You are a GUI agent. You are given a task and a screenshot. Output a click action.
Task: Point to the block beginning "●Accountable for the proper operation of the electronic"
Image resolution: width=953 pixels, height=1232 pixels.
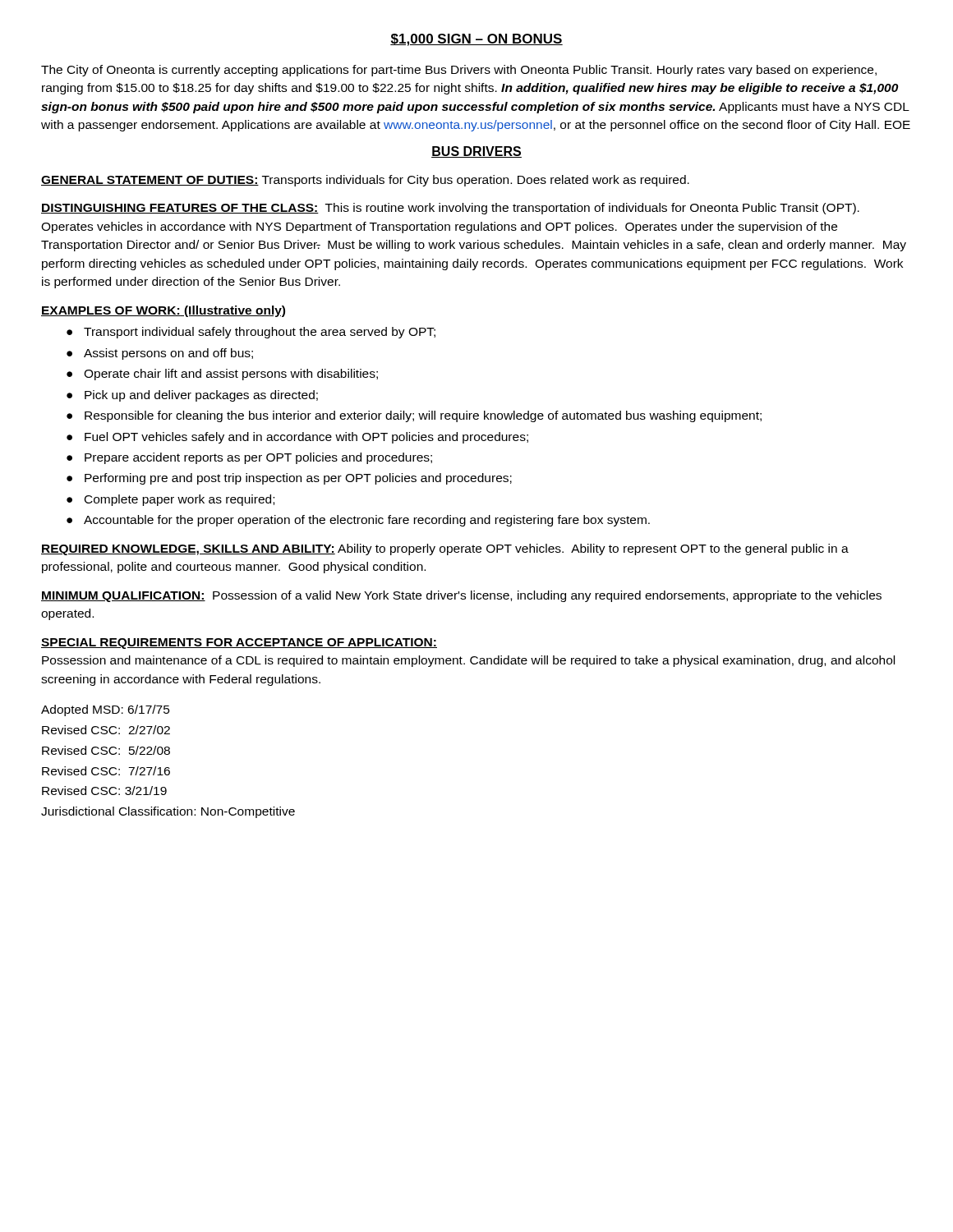358,520
